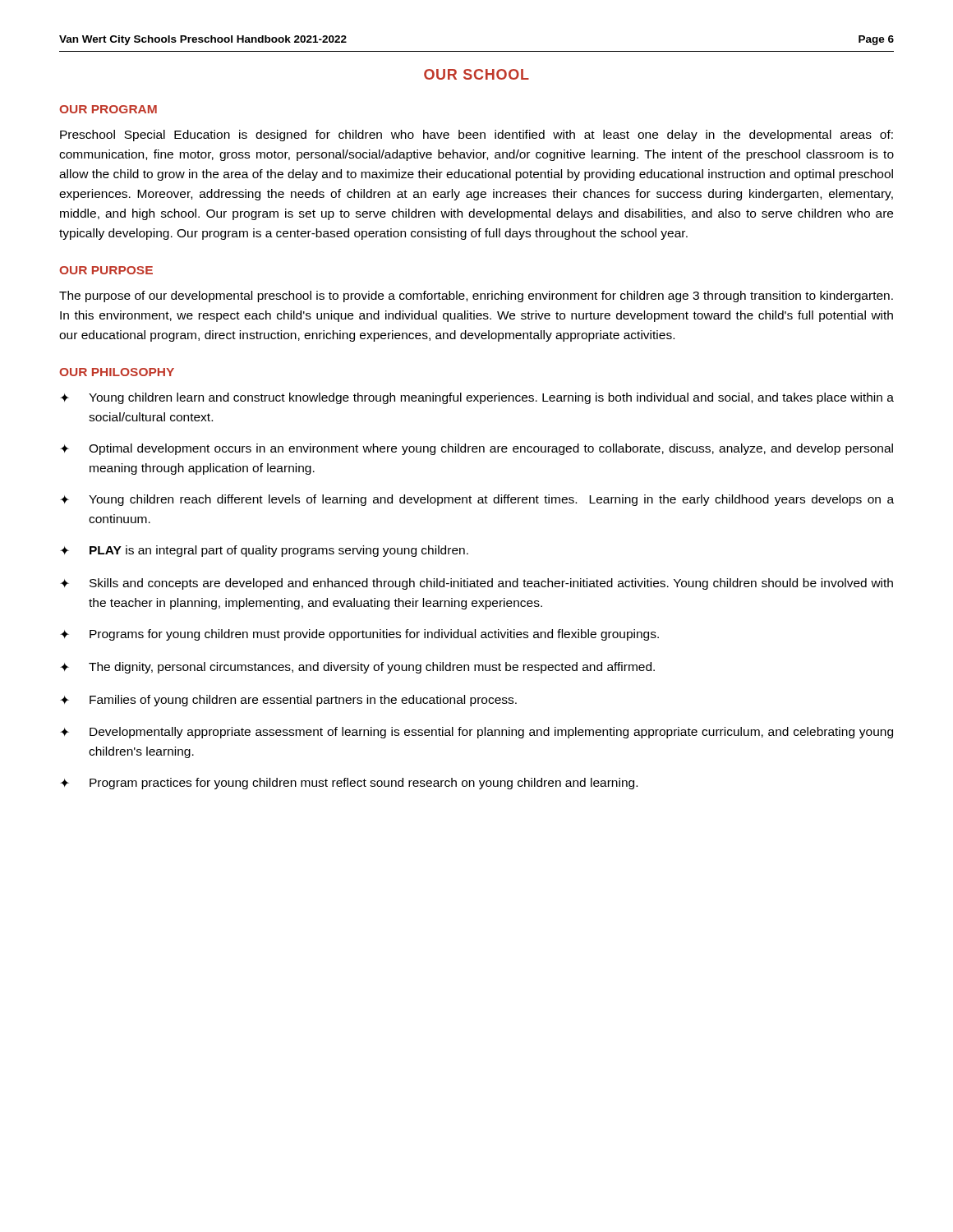Point to the block starting "✦ Skills and concepts are developed and"
Screen dimensions: 1232x953
[476, 593]
